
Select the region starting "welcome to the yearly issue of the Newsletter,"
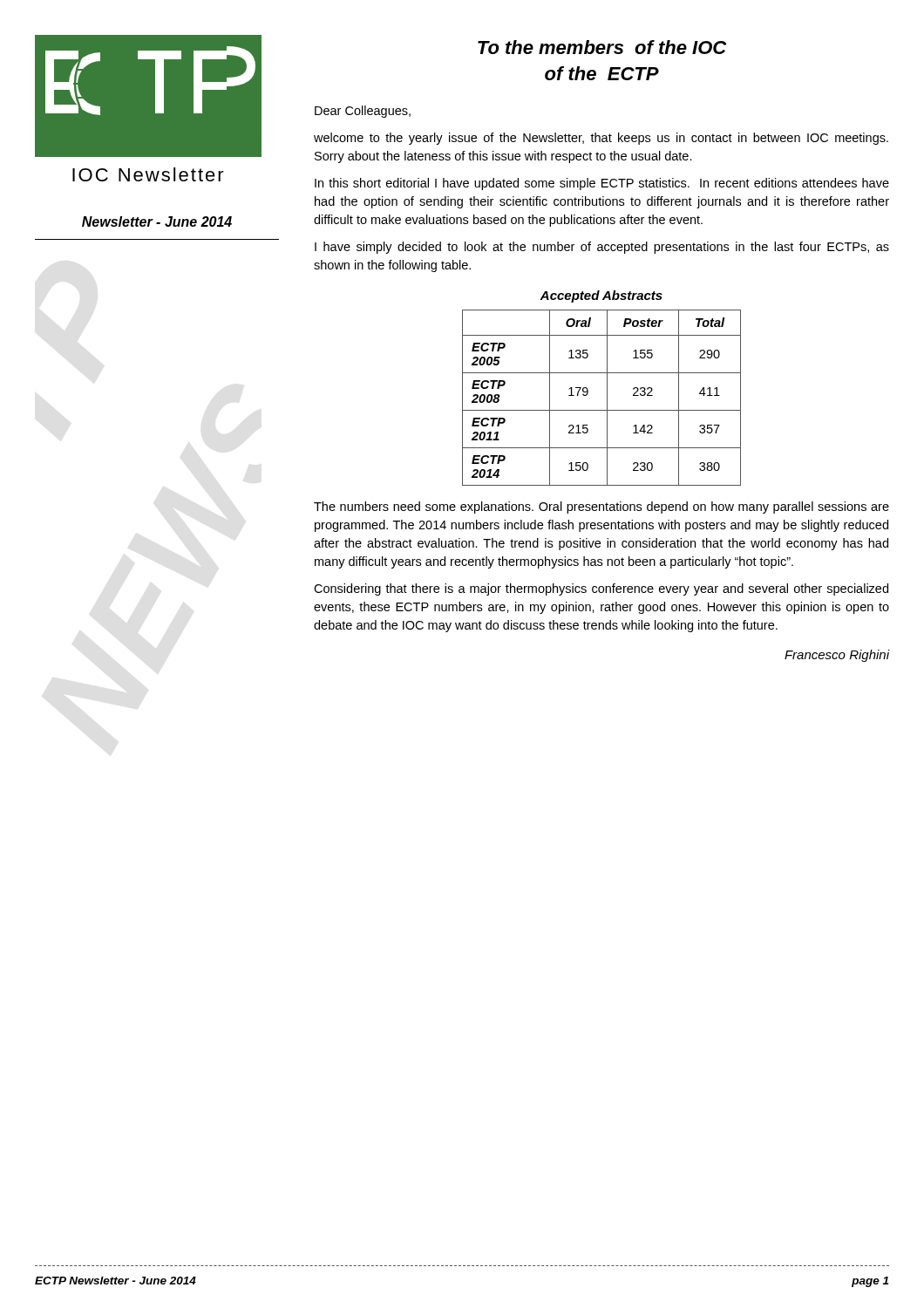[x=601, y=147]
